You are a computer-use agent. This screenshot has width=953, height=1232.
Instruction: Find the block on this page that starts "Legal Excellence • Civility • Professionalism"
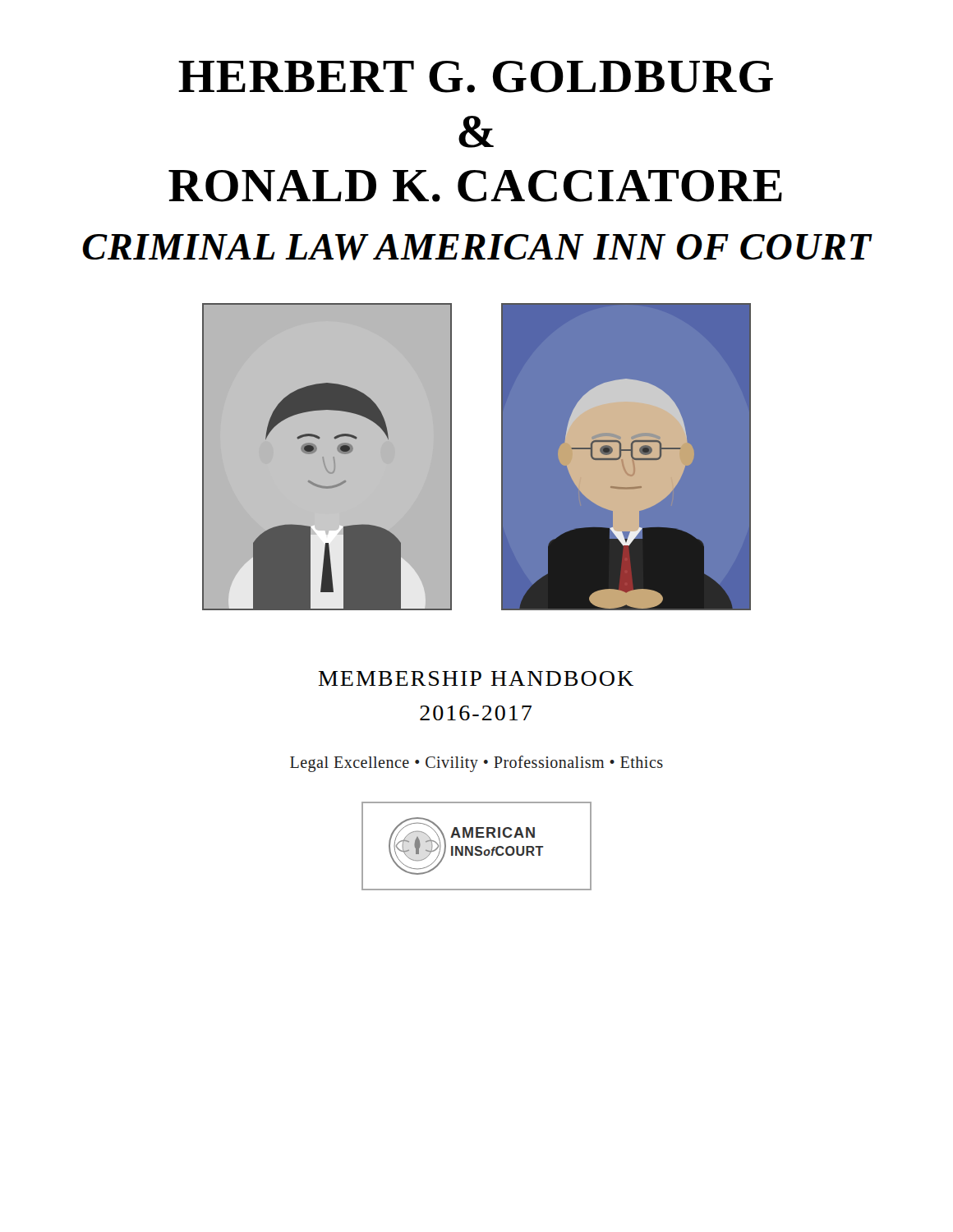tap(476, 762)
